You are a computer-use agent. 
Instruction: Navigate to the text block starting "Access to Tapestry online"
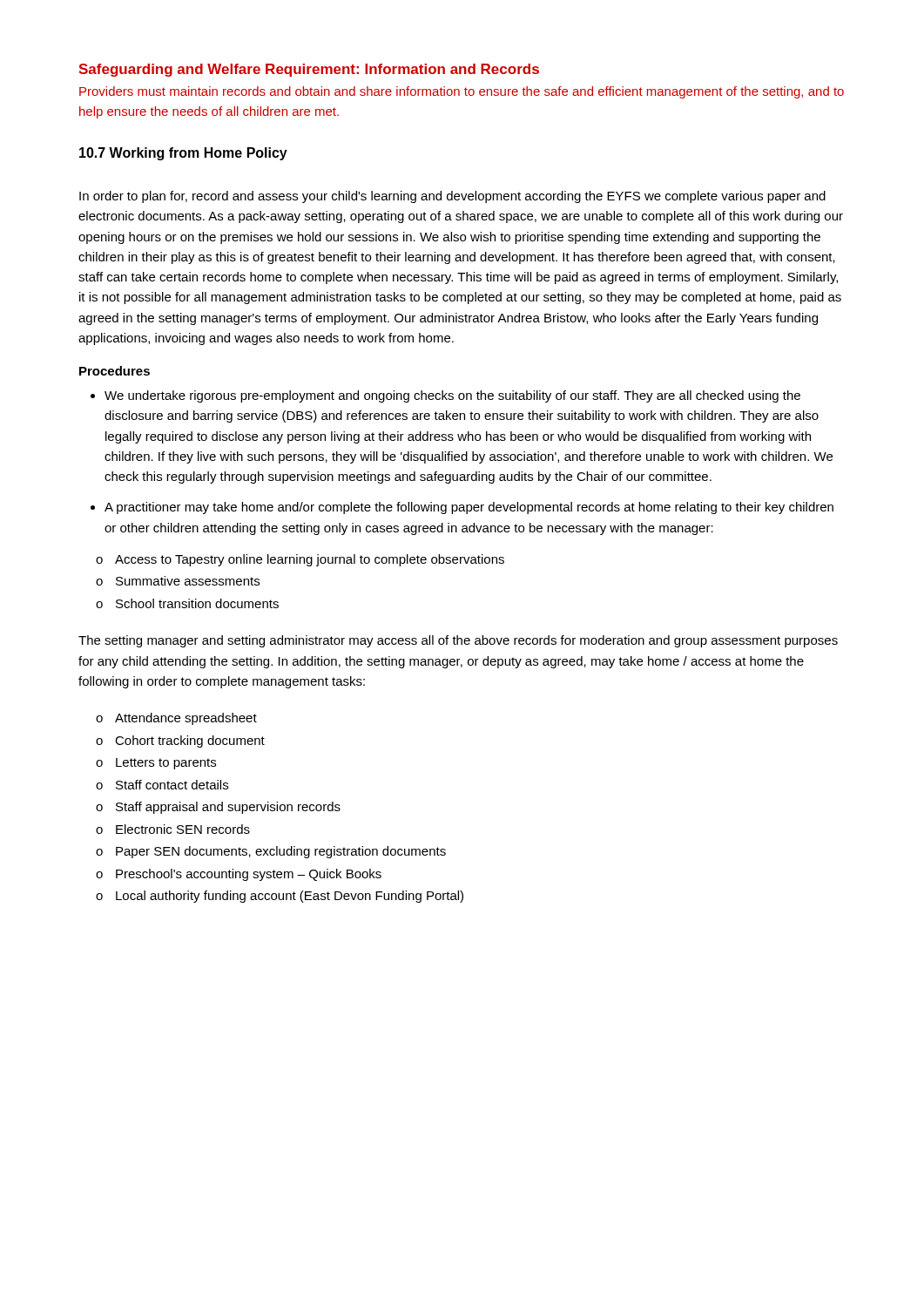(x=471, y=559)
